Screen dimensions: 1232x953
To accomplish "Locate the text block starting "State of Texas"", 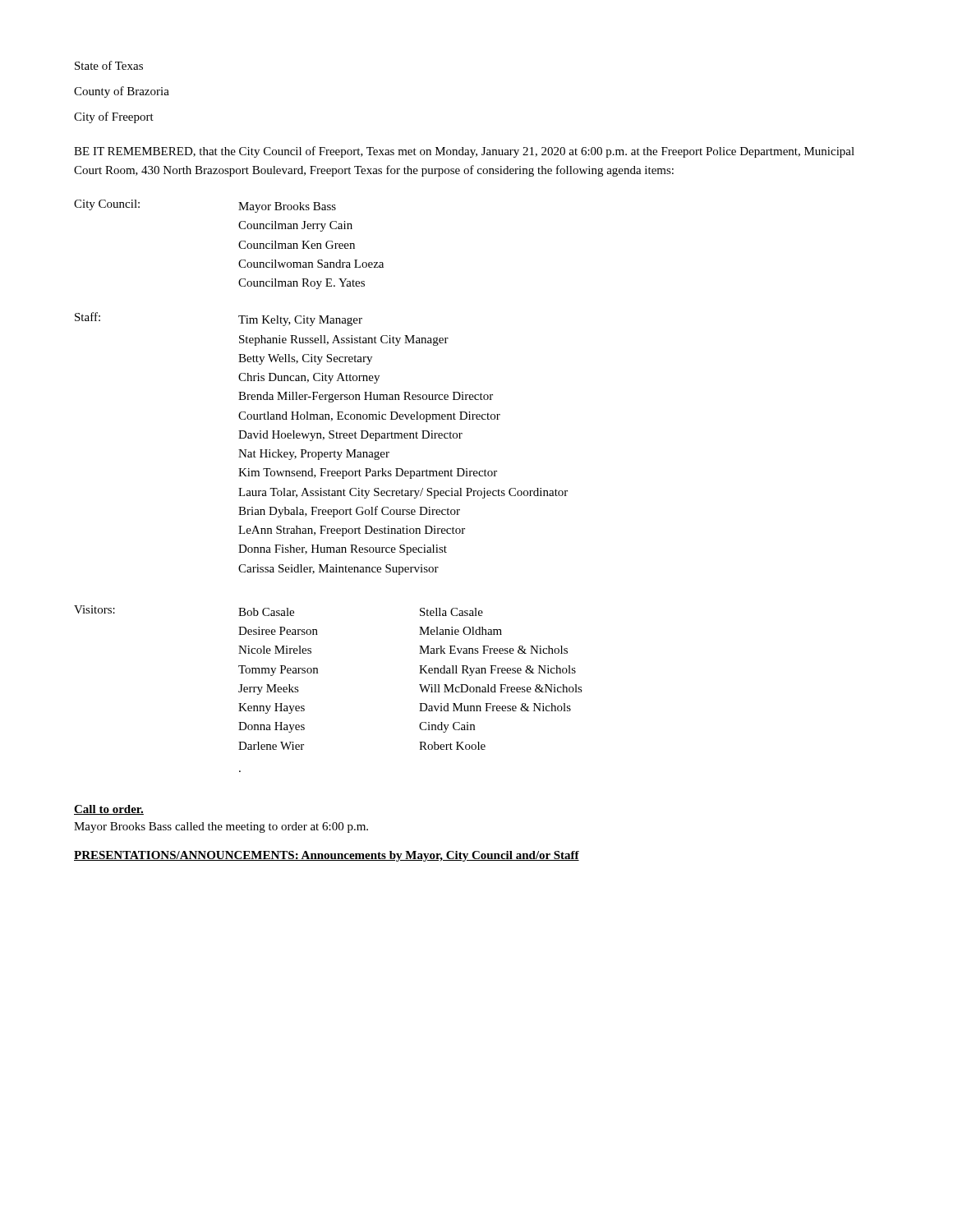I will [x=109, y=66].
